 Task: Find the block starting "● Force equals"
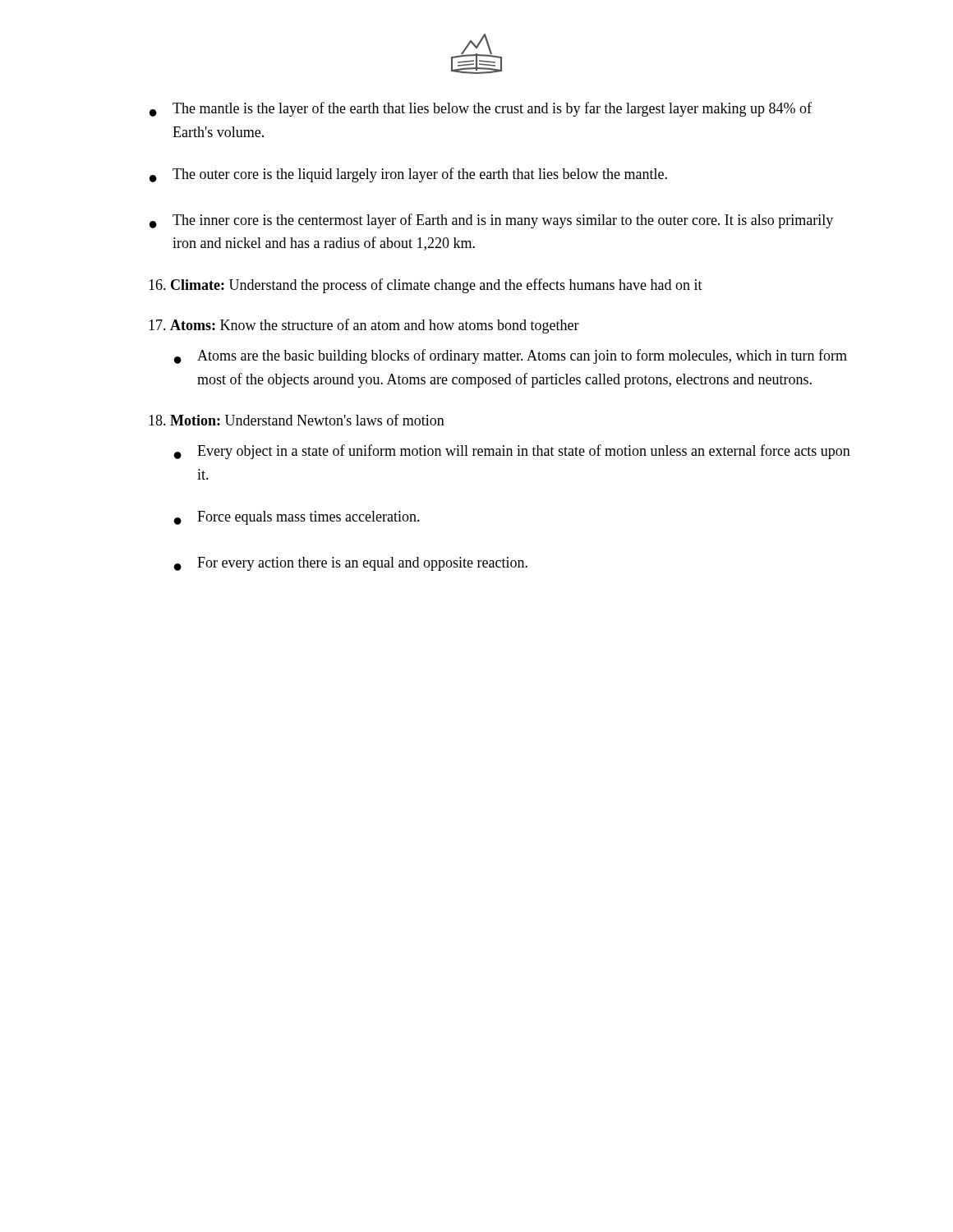tap(297, 518)
